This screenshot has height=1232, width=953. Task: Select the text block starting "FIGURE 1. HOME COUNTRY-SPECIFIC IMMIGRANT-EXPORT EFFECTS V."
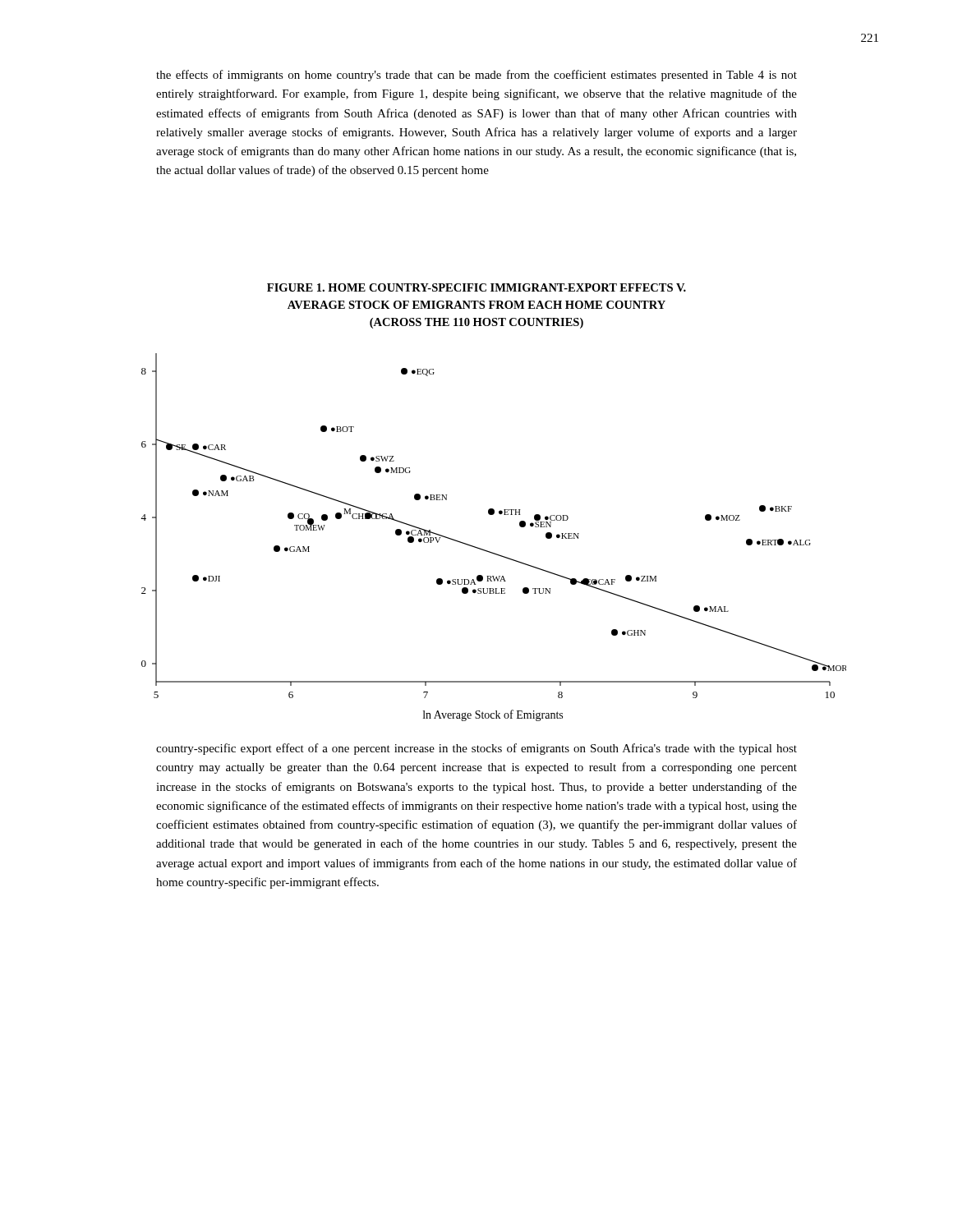tap(476, 305)
